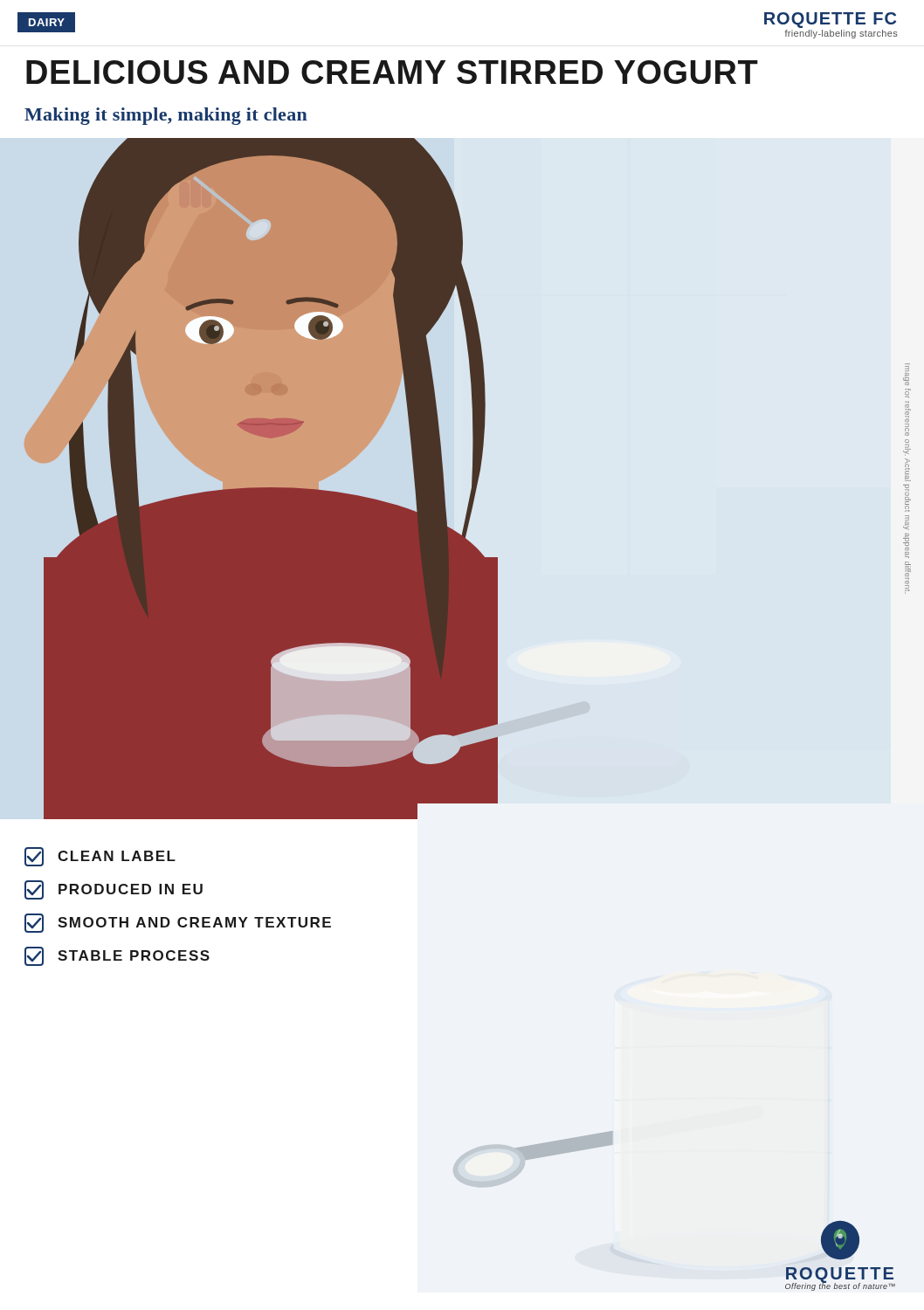Locate the text starting "CLEAN LABEL"
This screenshot has width=924, height=1310.
101,857
